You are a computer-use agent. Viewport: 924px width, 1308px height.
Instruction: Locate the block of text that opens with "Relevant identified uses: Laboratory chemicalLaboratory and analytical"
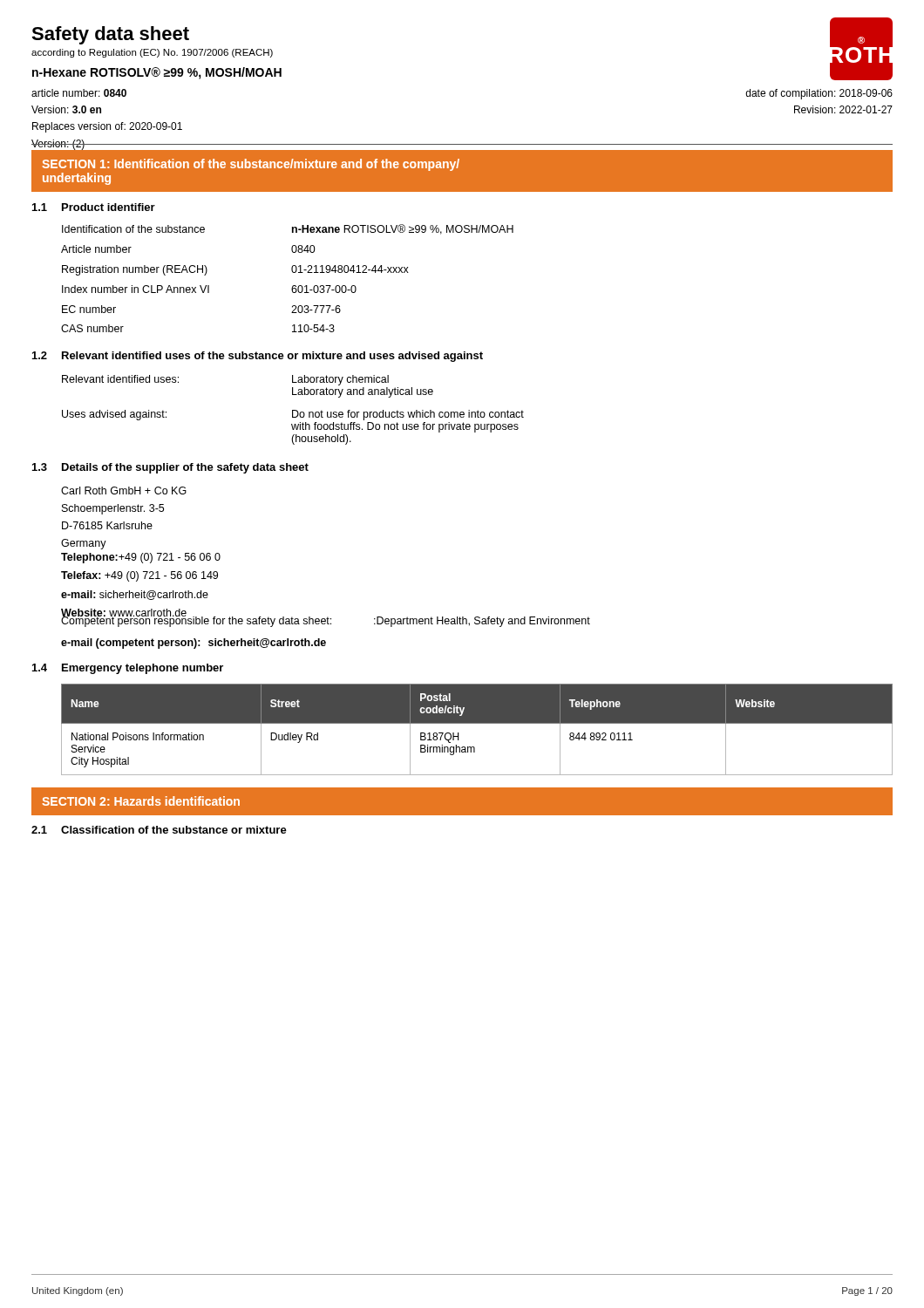point(118,380)
